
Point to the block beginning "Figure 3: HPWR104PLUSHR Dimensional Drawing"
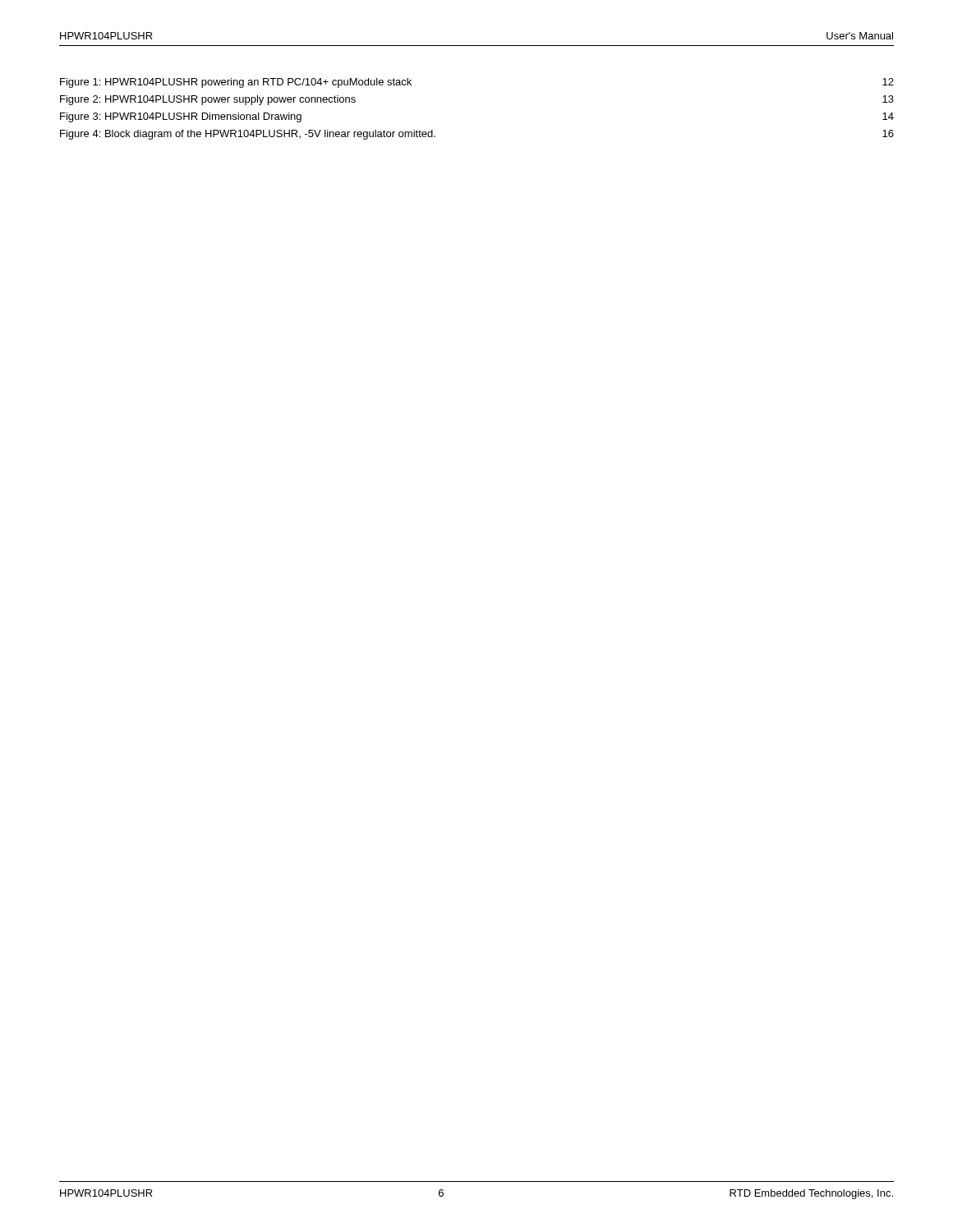click(179, 116)
